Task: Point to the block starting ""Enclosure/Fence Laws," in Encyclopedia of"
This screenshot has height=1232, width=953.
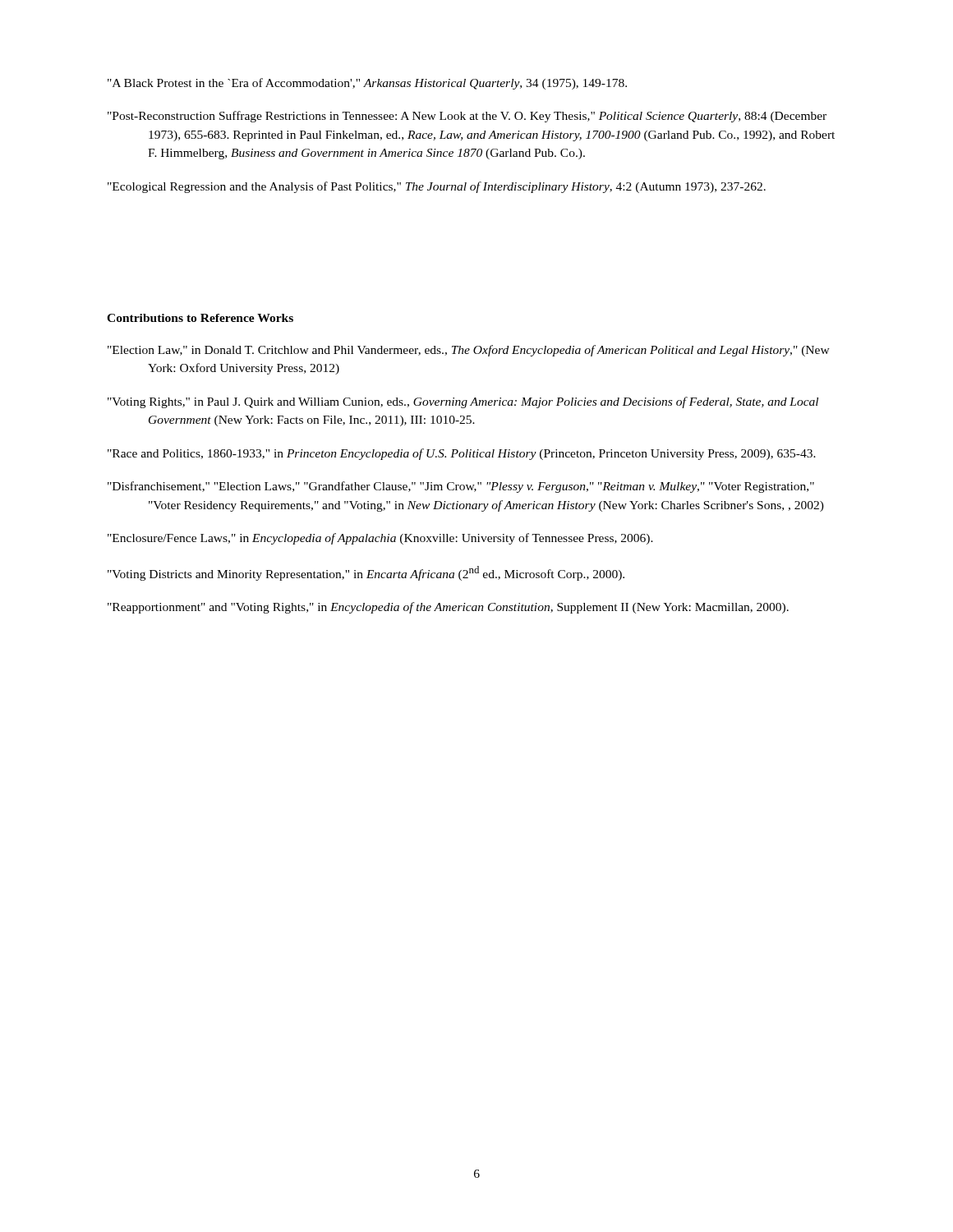Action: click(380, 538)
